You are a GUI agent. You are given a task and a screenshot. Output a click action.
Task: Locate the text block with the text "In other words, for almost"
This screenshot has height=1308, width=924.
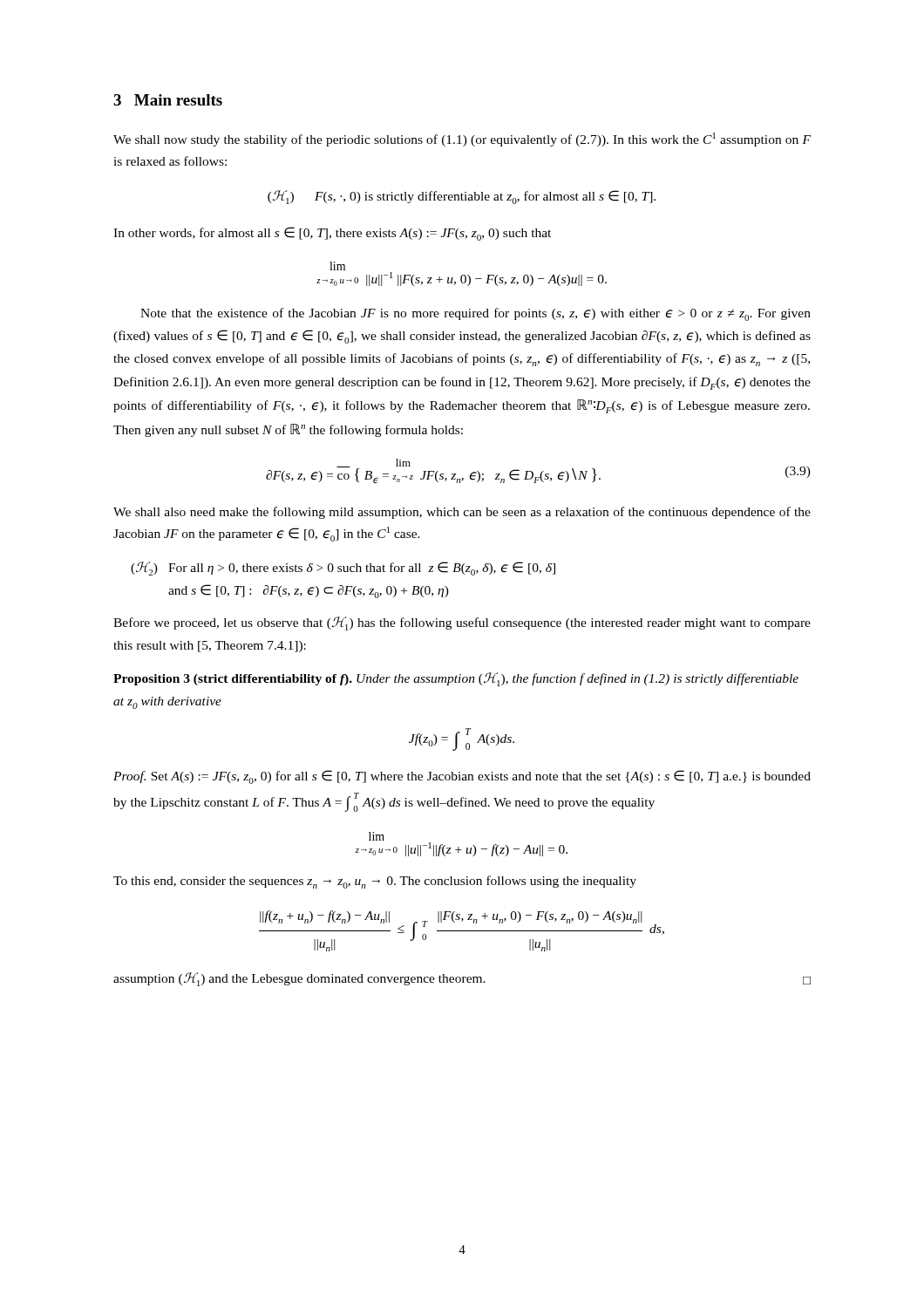(332, 234)
